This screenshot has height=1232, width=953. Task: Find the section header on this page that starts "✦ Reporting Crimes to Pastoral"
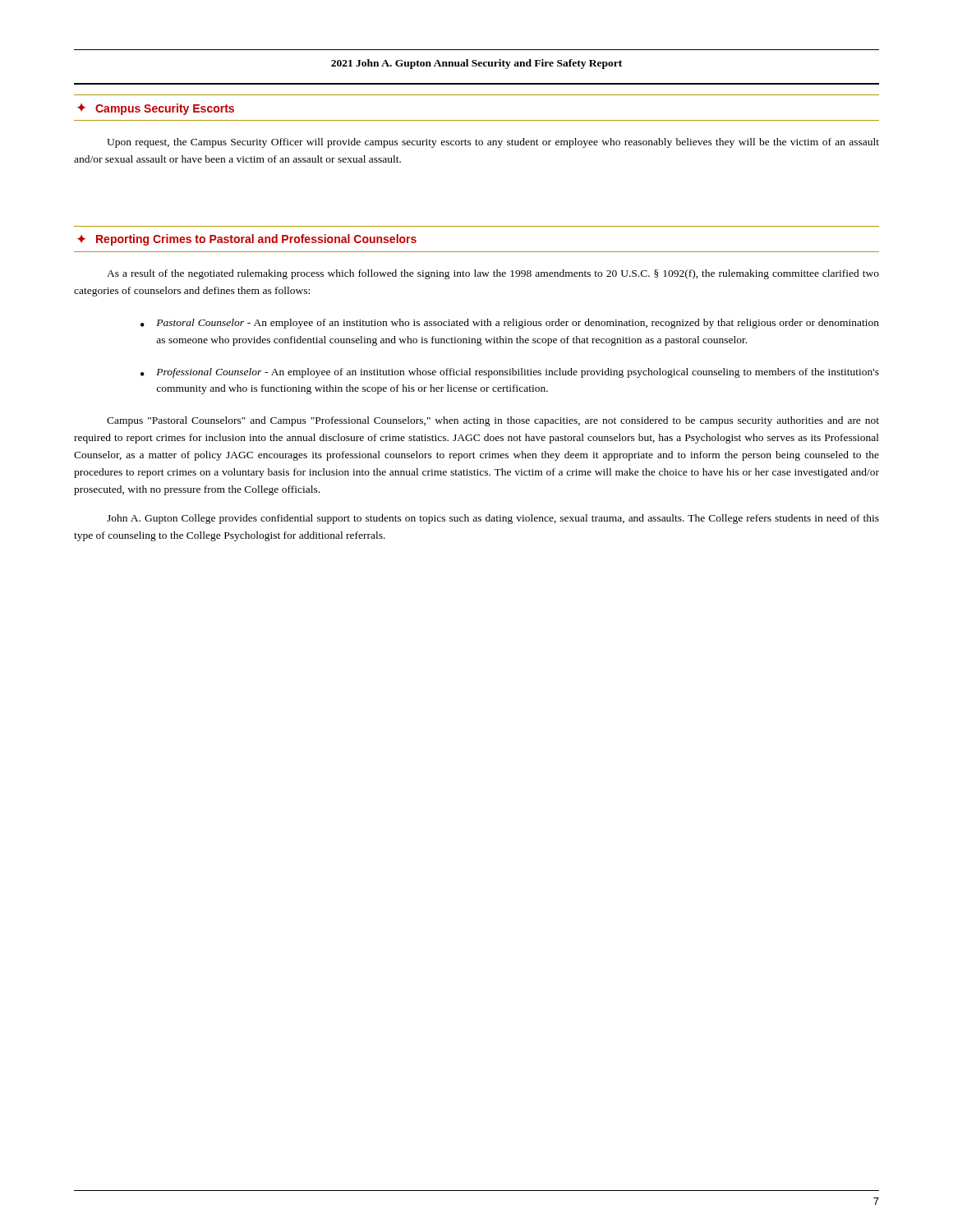click(246, 239)
